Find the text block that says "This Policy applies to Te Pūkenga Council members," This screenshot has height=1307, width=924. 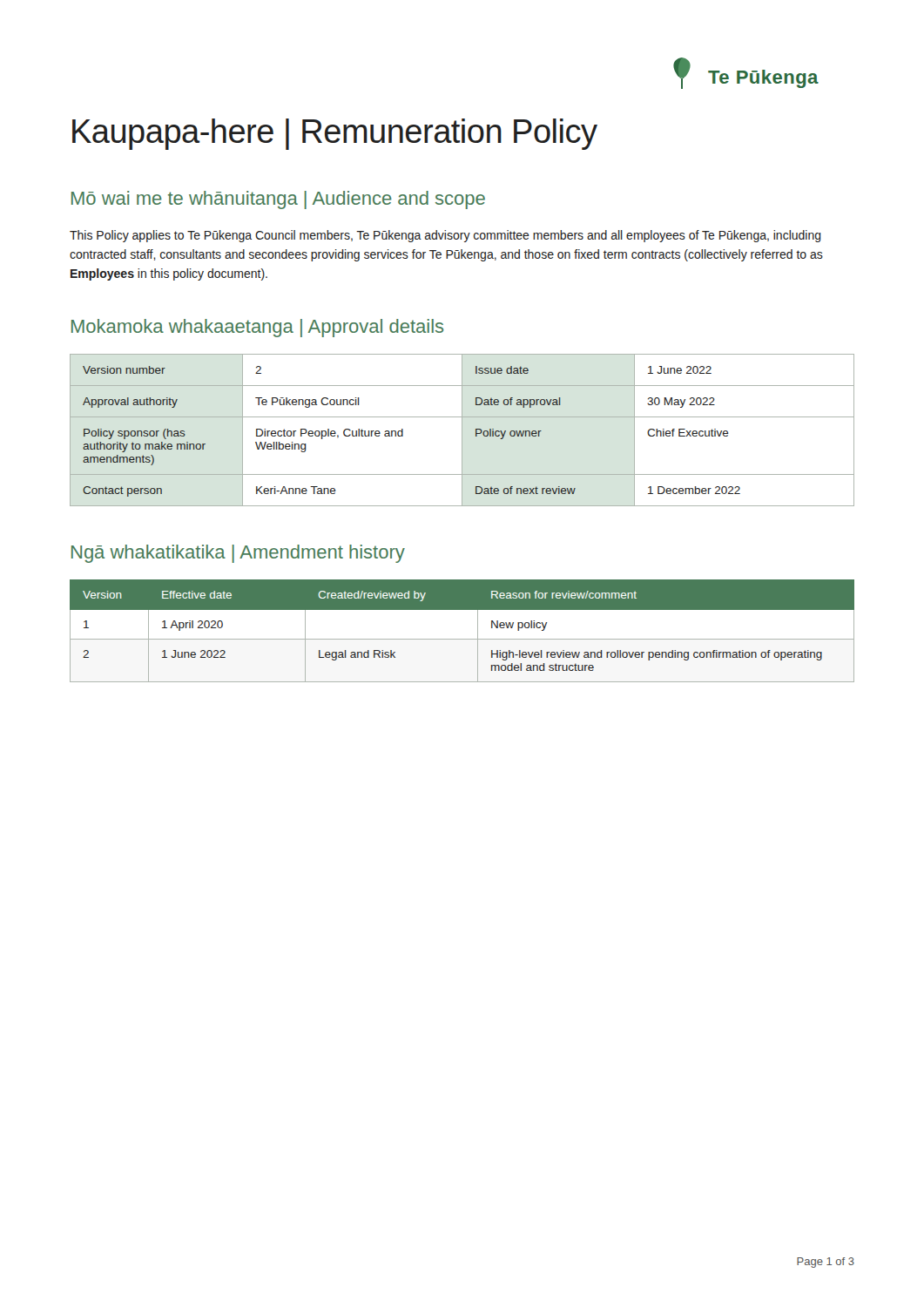[x=446, y=254]
